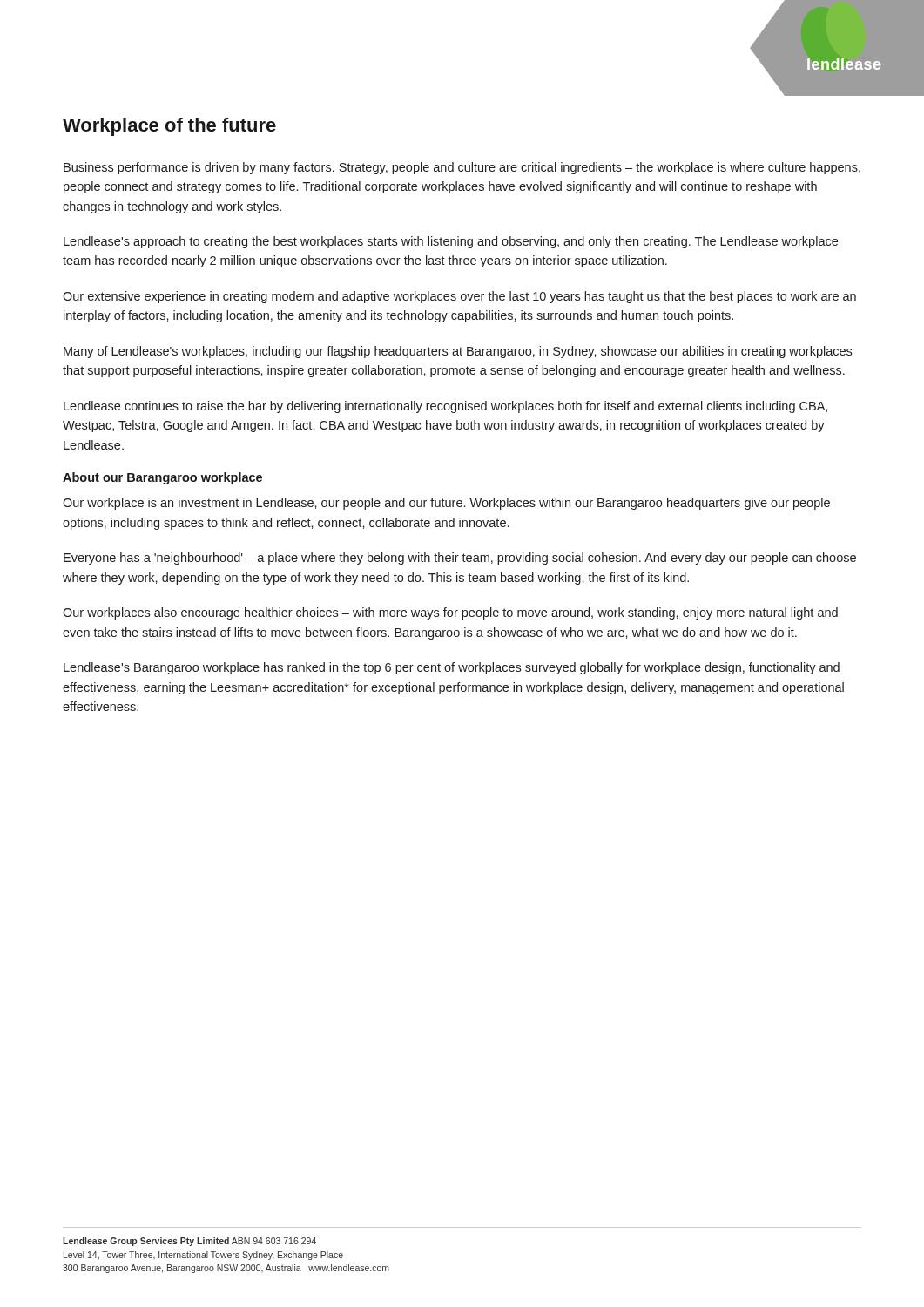Find the block on this page that starts "Business performance is driven by"
Image resolution: width=924 pixels, height=1307 pixels.
tap(462, 187)
